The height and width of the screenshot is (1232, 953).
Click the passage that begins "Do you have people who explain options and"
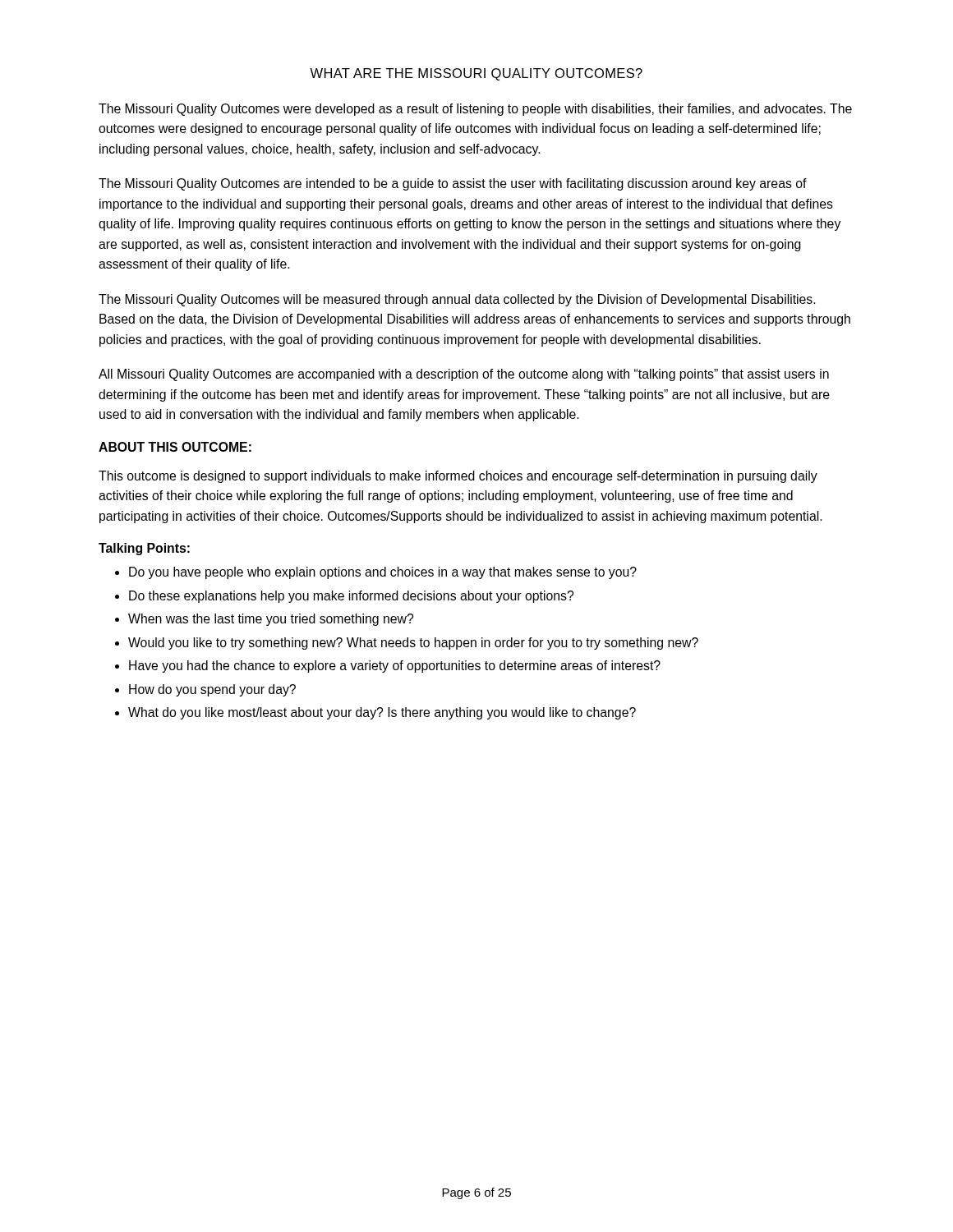point(382,572)
